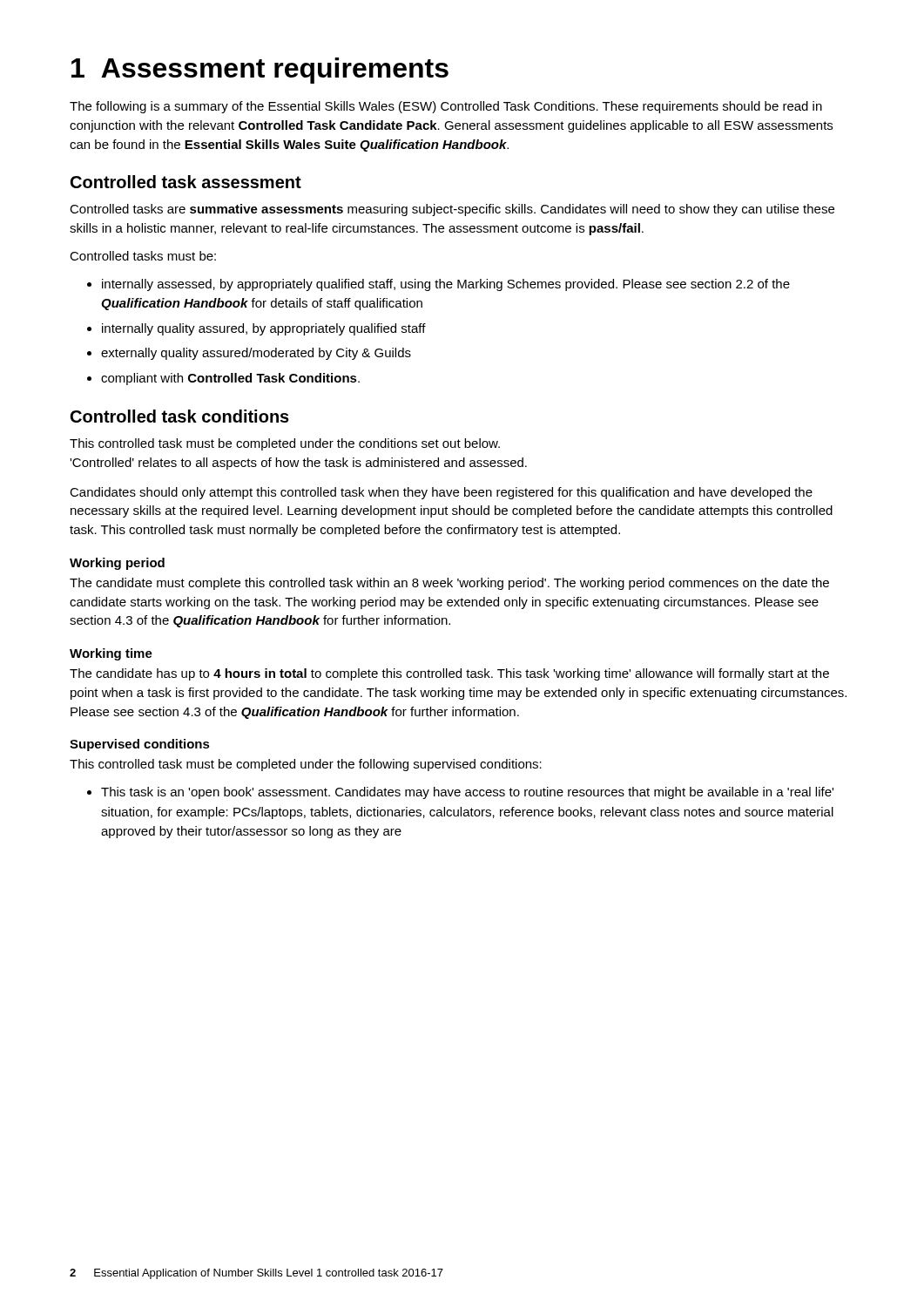Point to the block beginning "The candidate must complete this"
This screenshot has width=924, height=1307.
click(450, 601)
